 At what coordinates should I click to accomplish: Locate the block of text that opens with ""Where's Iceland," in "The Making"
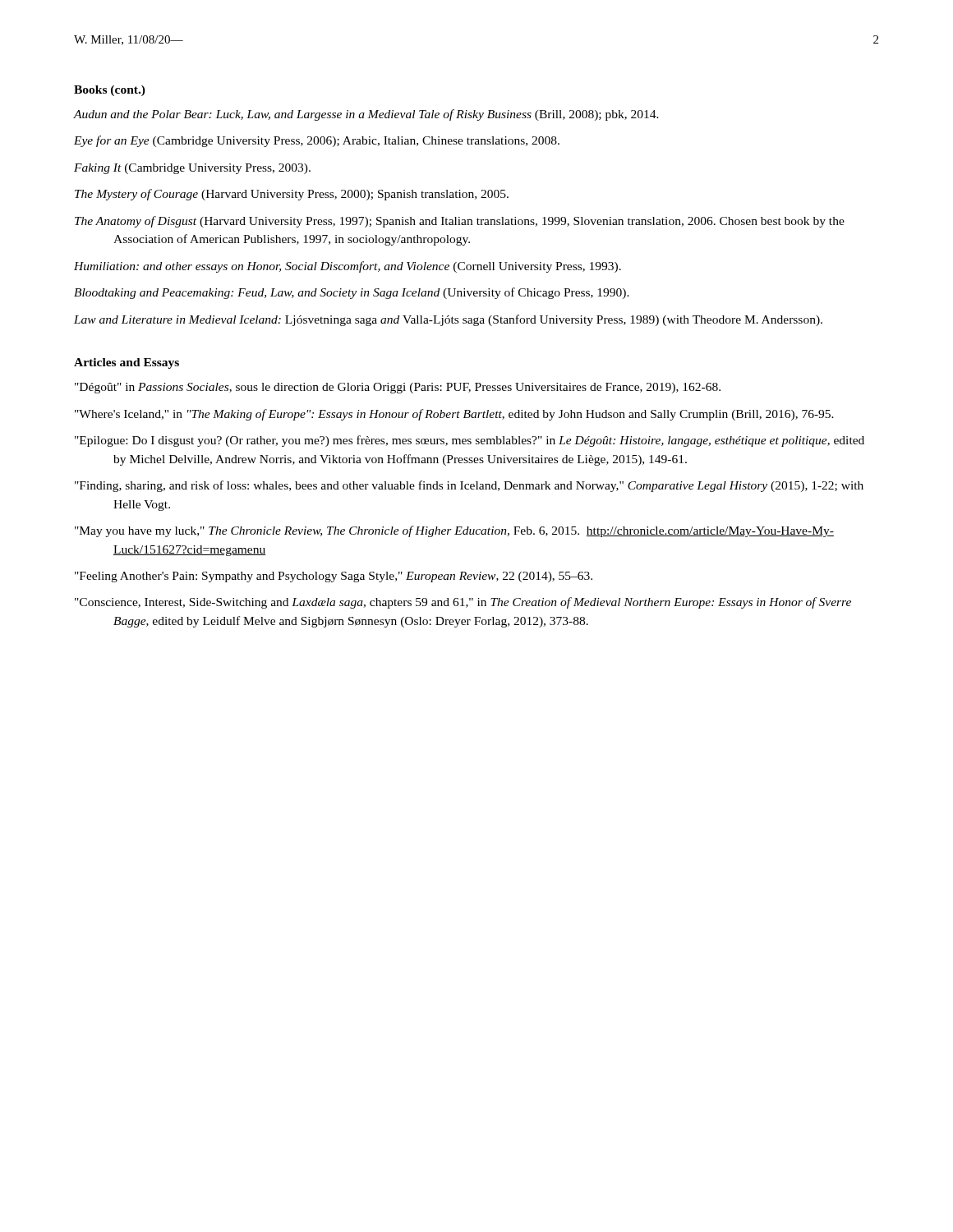[454, 413]
